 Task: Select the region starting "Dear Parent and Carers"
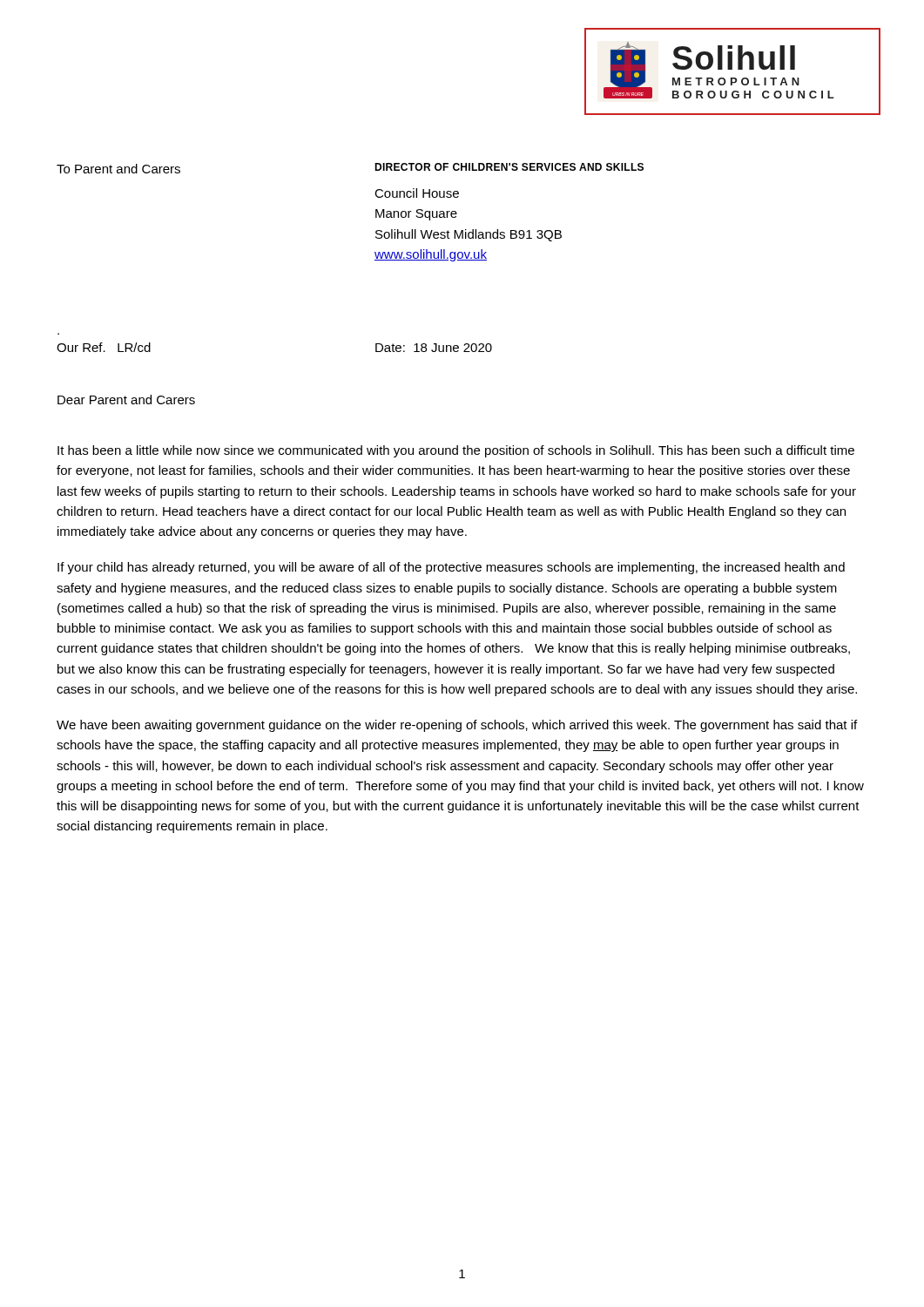[x=126, y=399]
